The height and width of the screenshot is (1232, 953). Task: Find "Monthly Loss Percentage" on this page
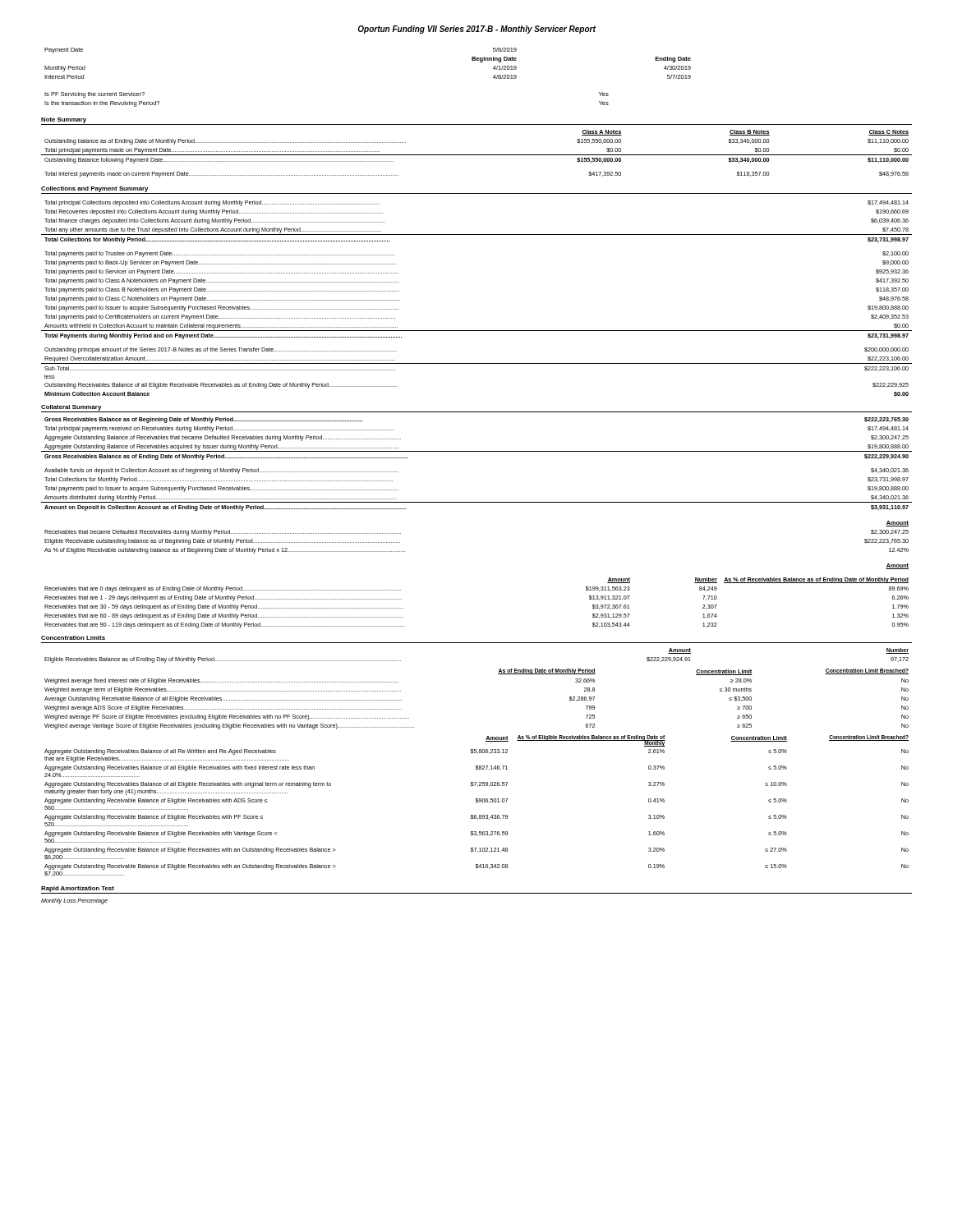(74, 901)
